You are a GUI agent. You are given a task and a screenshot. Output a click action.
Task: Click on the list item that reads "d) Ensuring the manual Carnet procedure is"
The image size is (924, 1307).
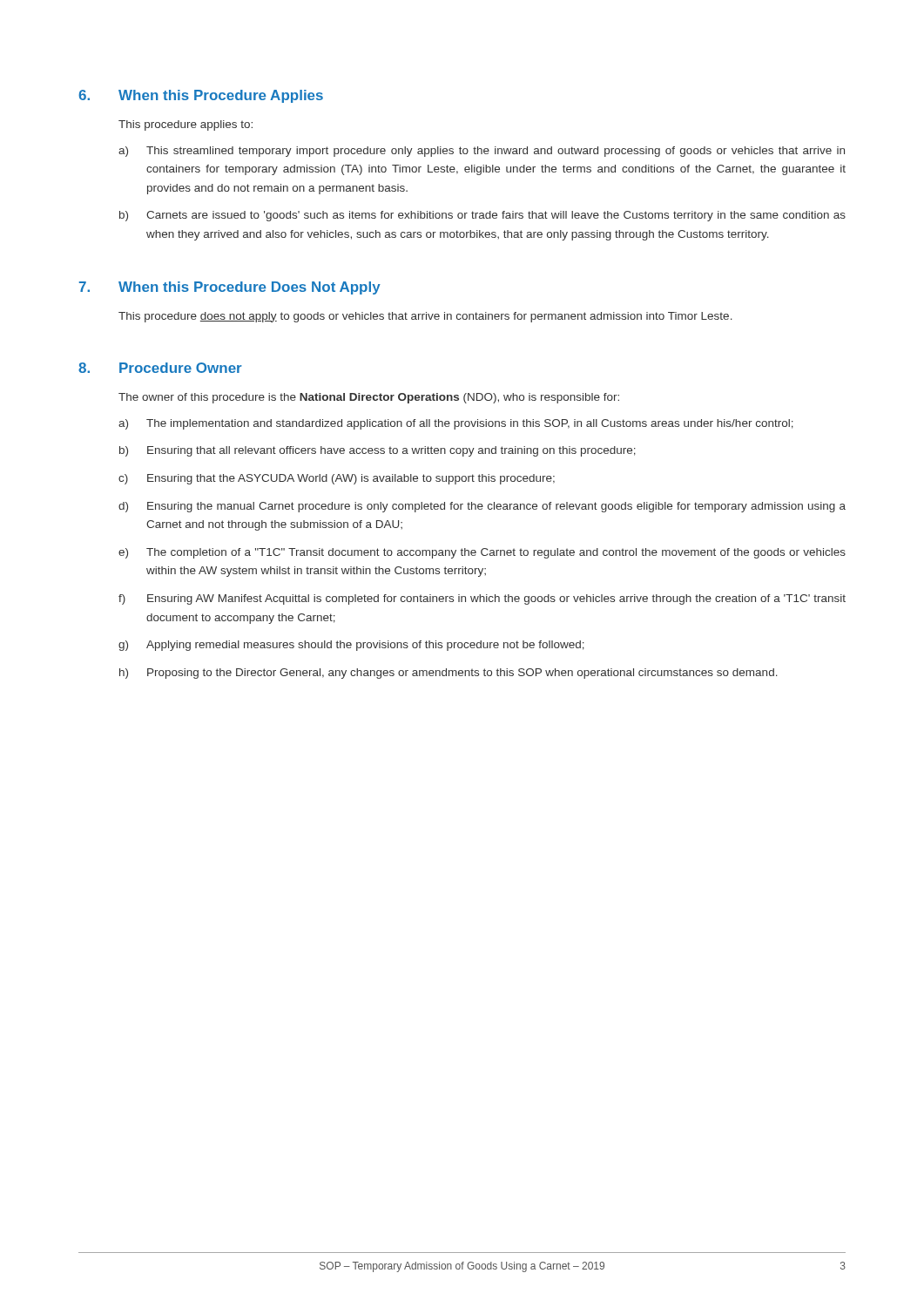pyautogui.click(x=482, y=515)
